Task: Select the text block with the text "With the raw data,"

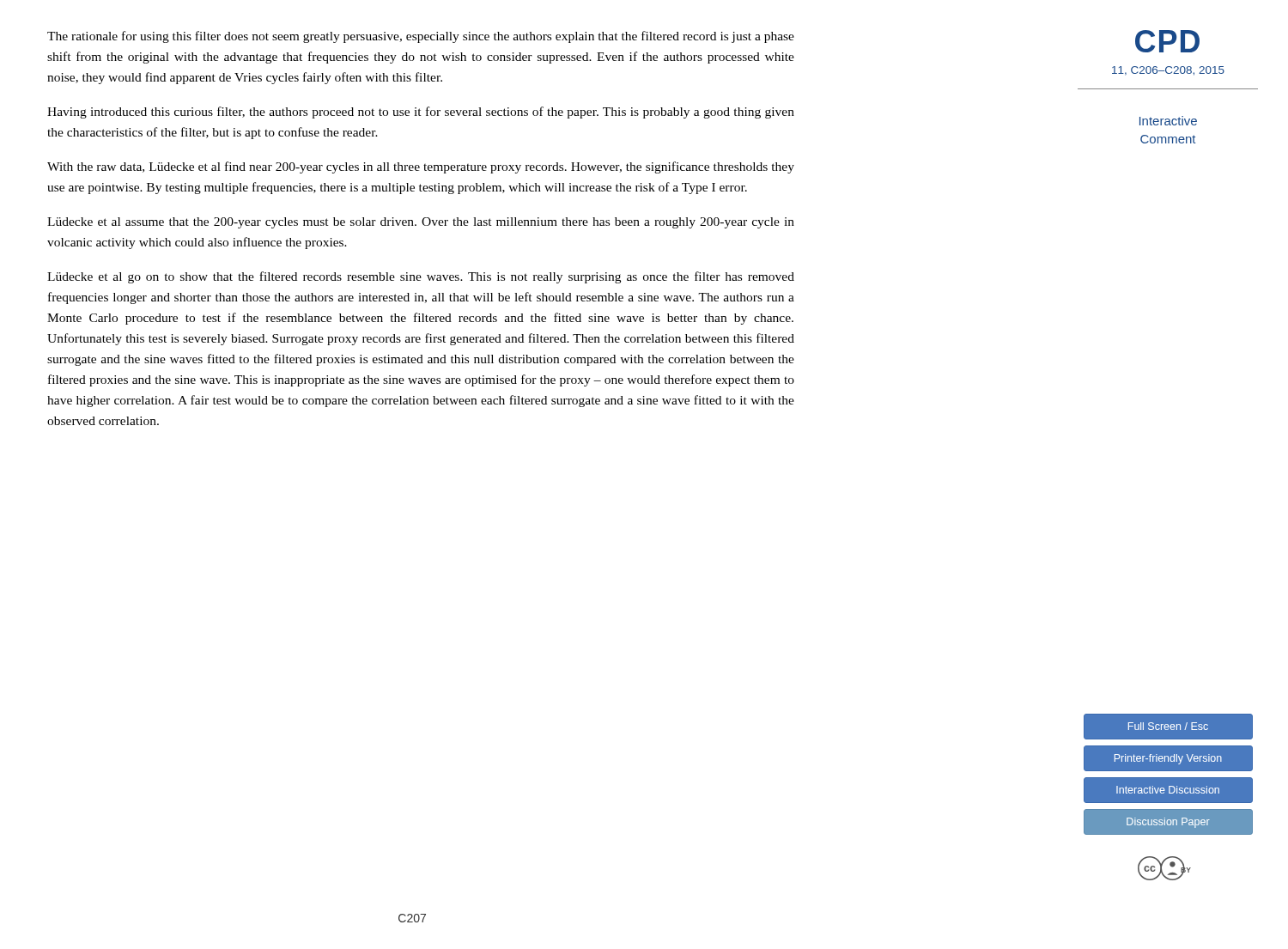Action: pos(421,177)
